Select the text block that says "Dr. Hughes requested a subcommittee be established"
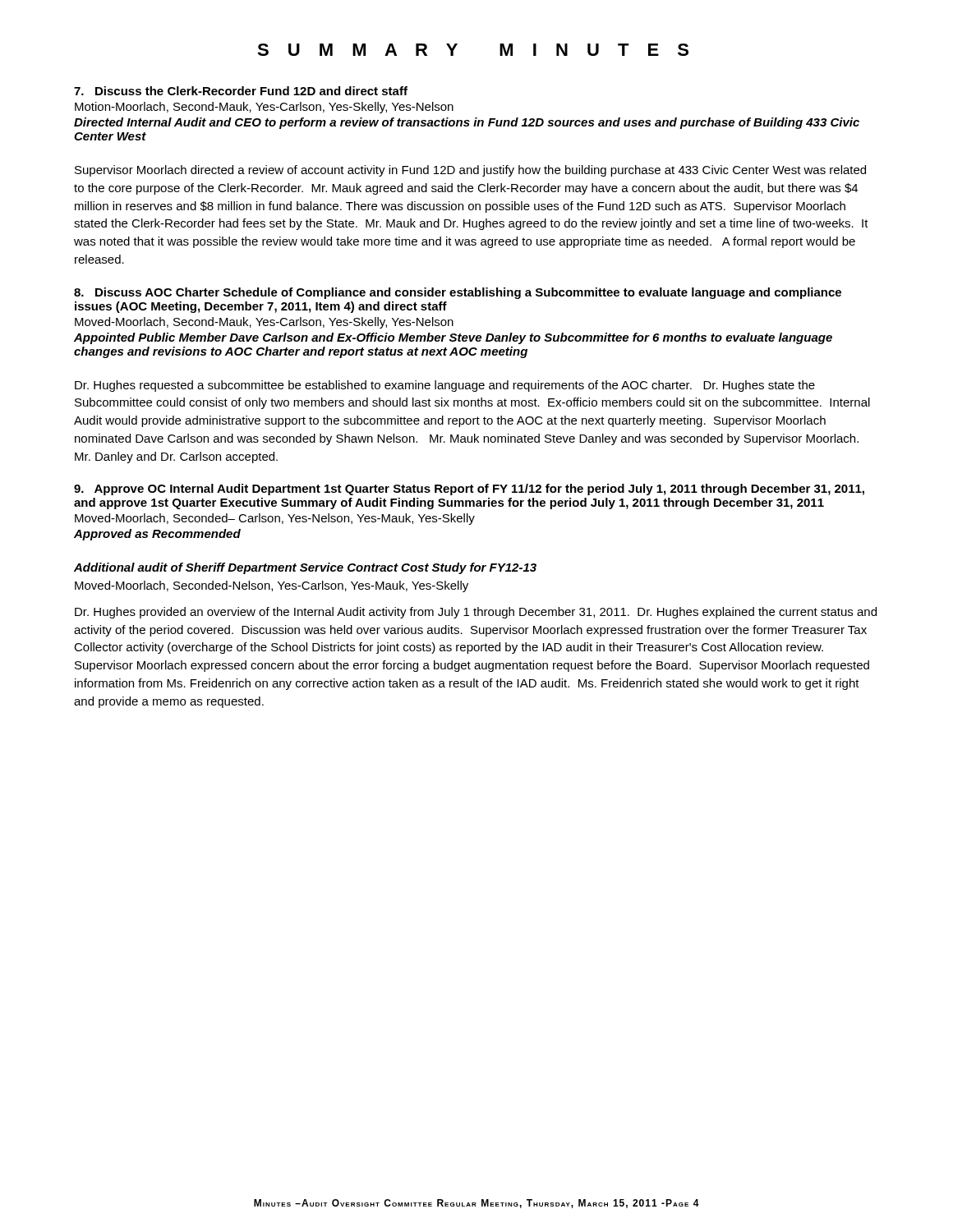953x1232 pixels. pyautogui.click(x=472, y=420)
